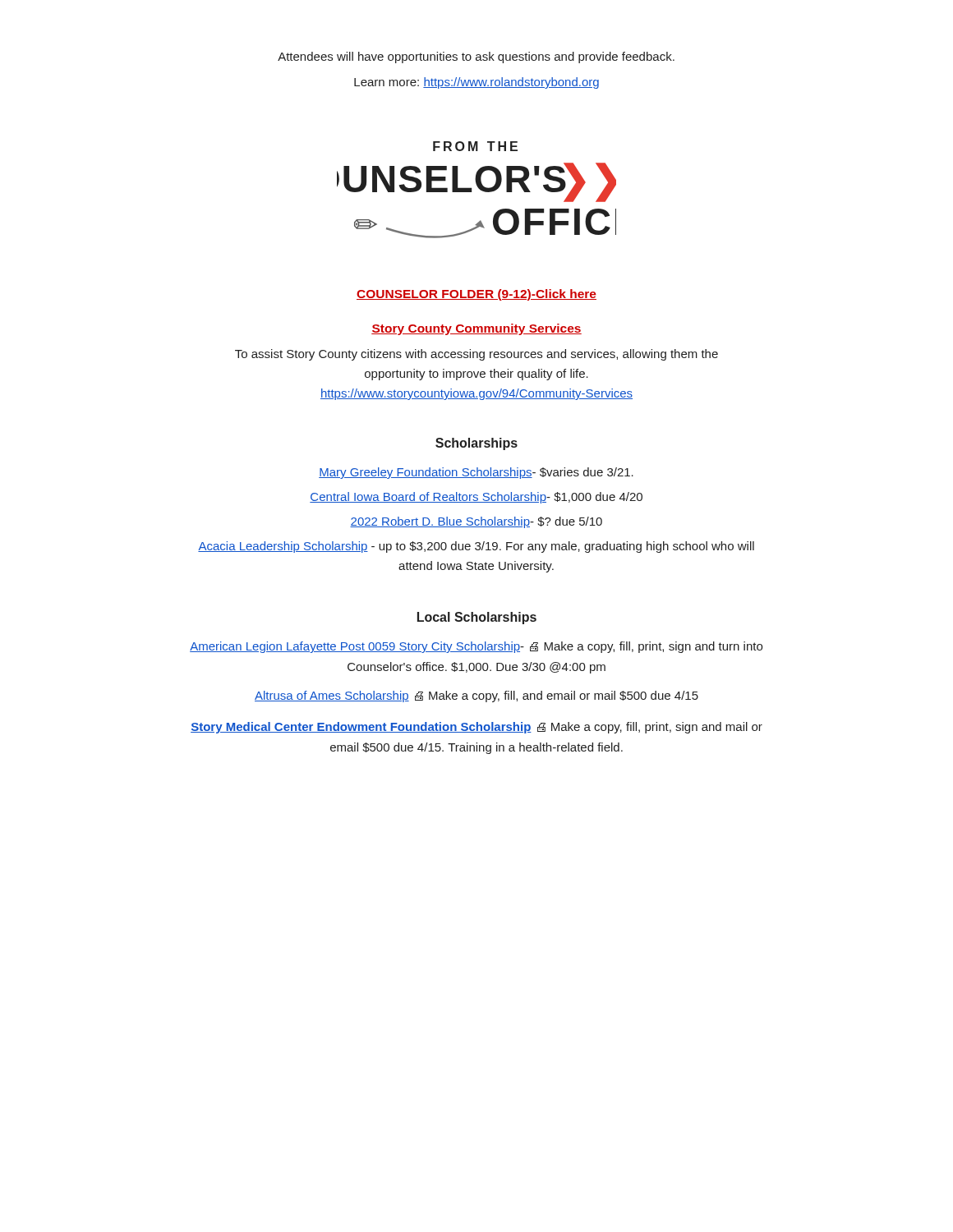Image resolution: width=953 pixels, height=1232 pixels.
Task: Click on the section header with the text "Local Scholarships"
Action: tap(476, 617)
